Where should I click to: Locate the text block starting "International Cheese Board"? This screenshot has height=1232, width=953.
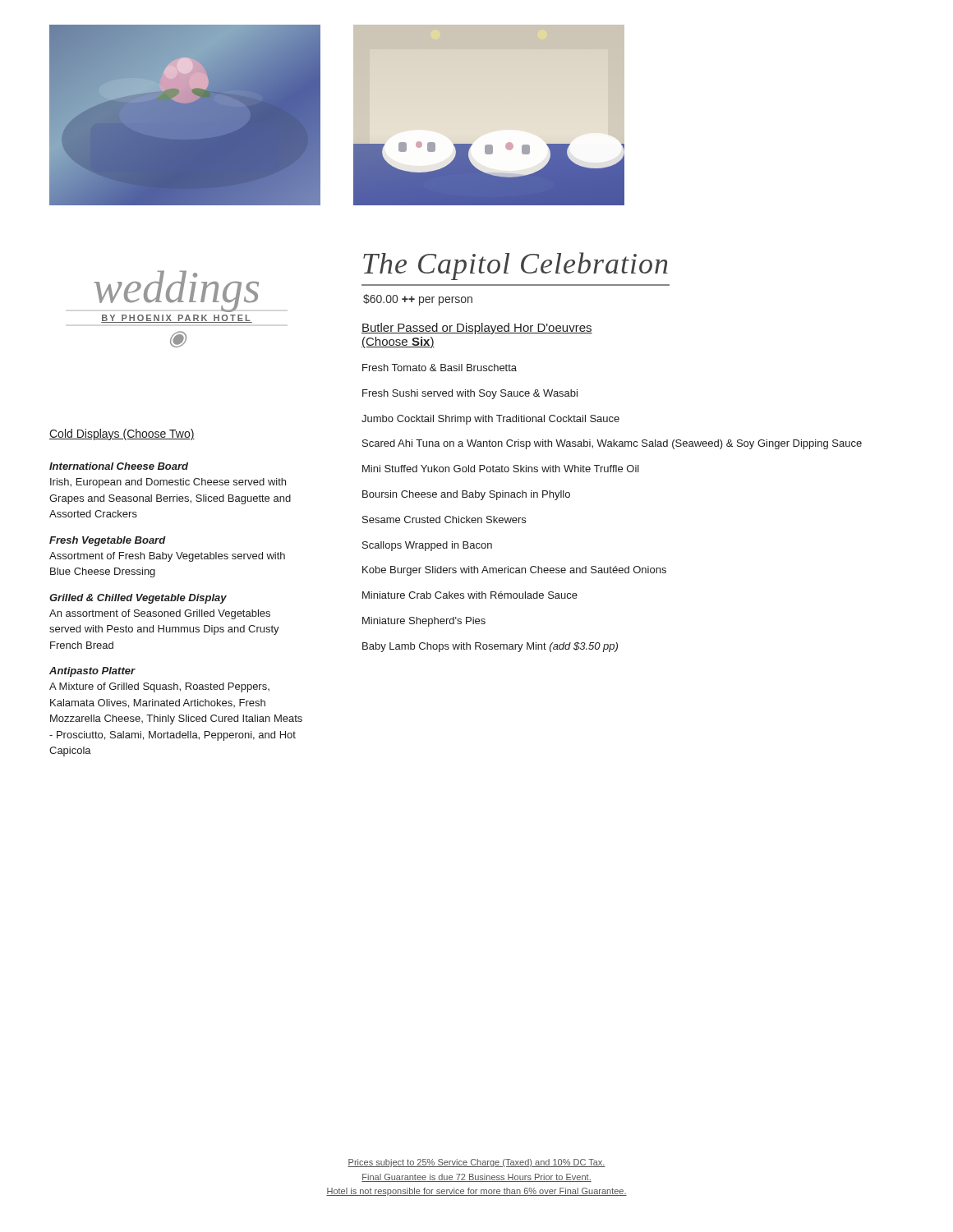click(x=177, y=491)
